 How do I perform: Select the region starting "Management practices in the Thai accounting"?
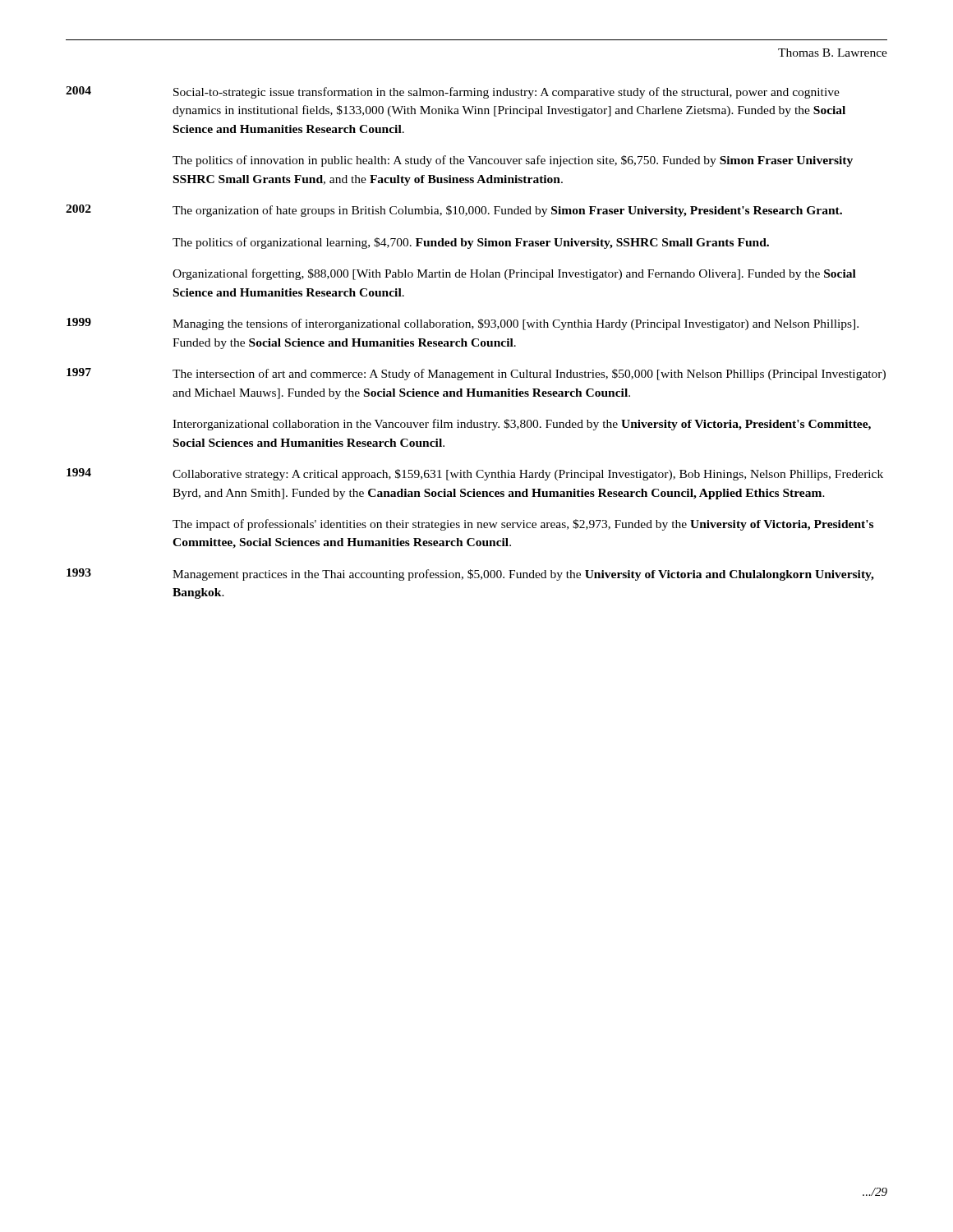[x=523, y=583]
